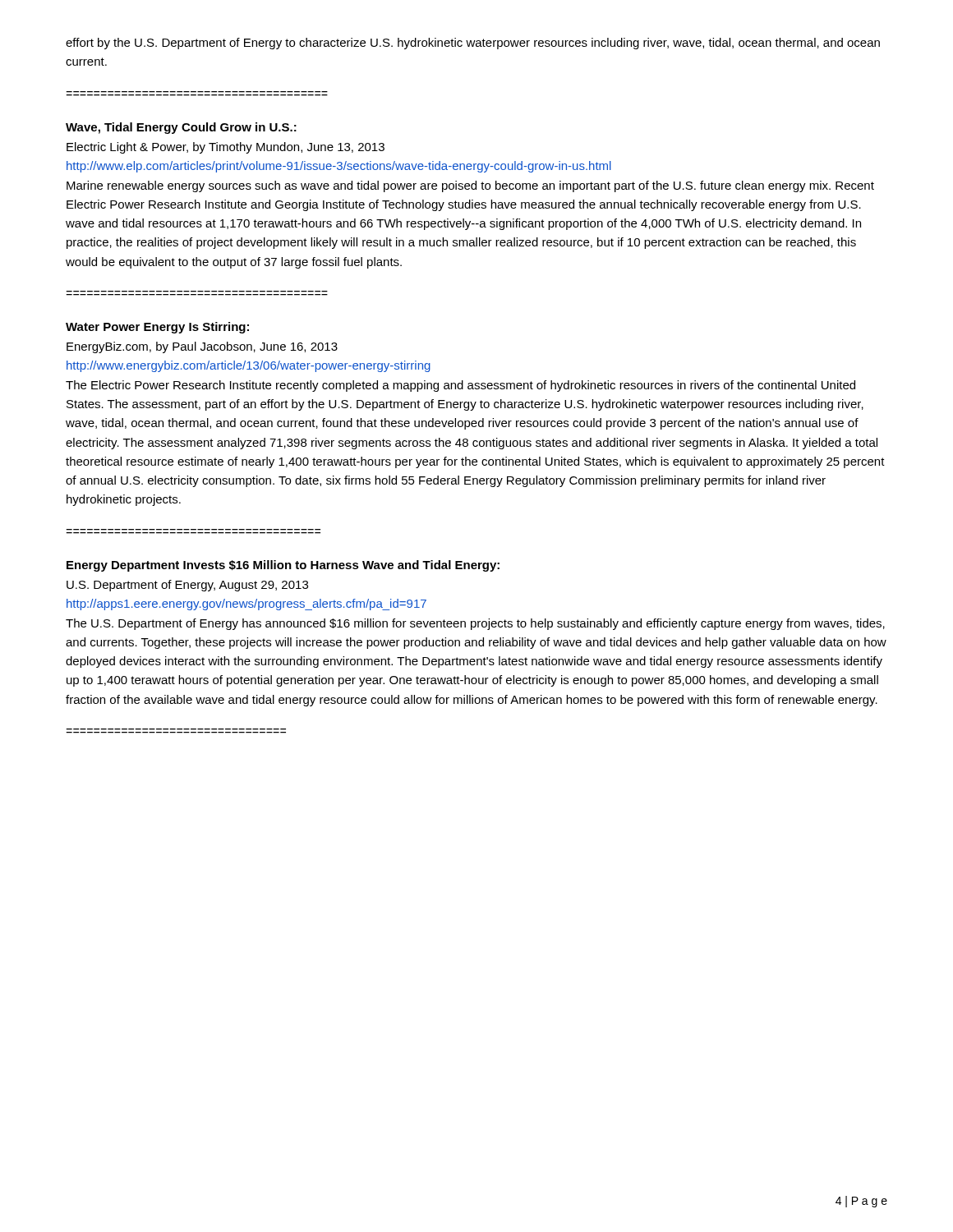Click the passage that begins "Electric Light &"
The image size is (953, 1232).
pos(226,148)
